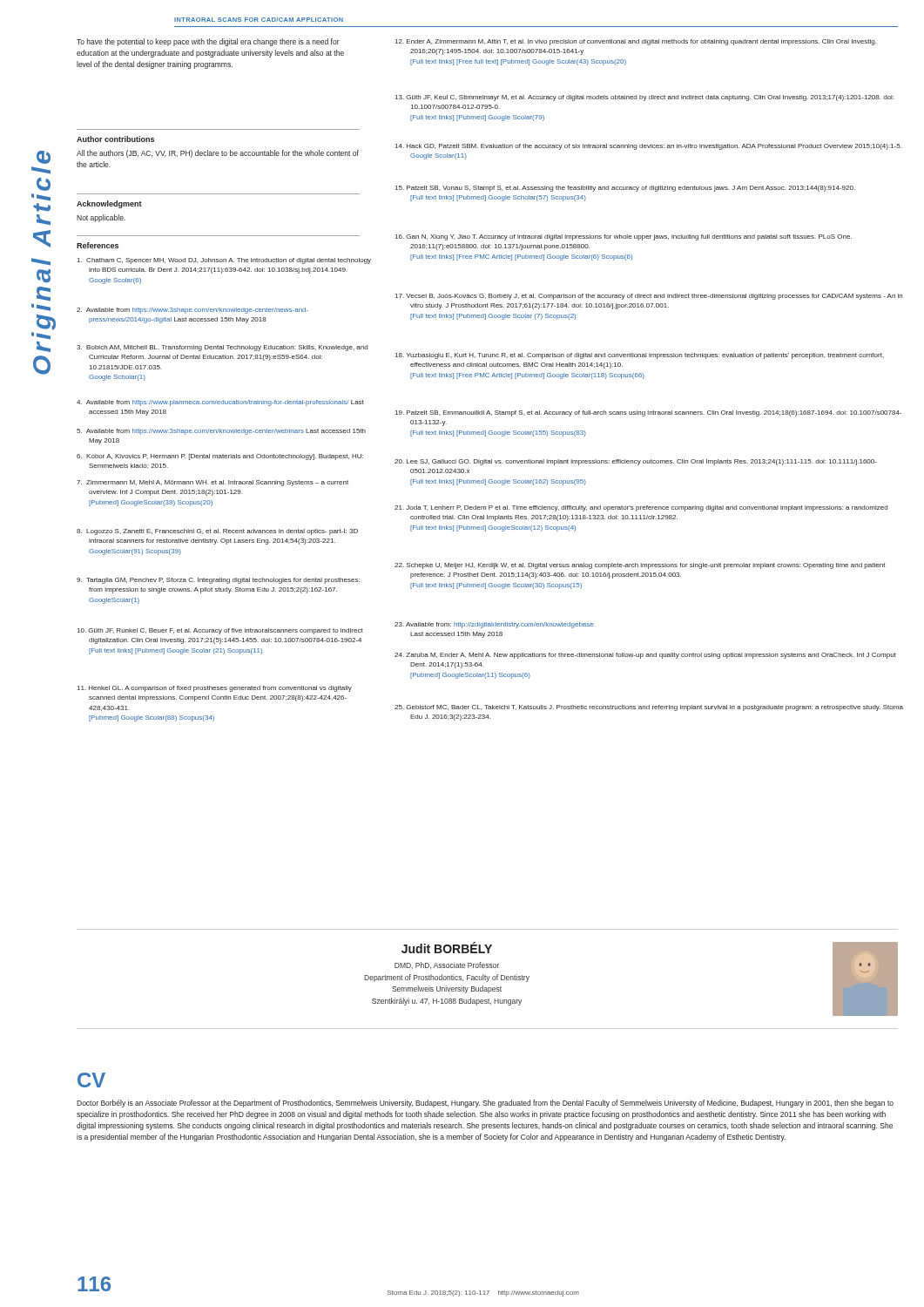Image resolution: width=924 pixels, height=1307 pixels.
Task: Locate the element starting "24. Zaruba M, Ender A, Mehl A."
Action: [645, 665]
